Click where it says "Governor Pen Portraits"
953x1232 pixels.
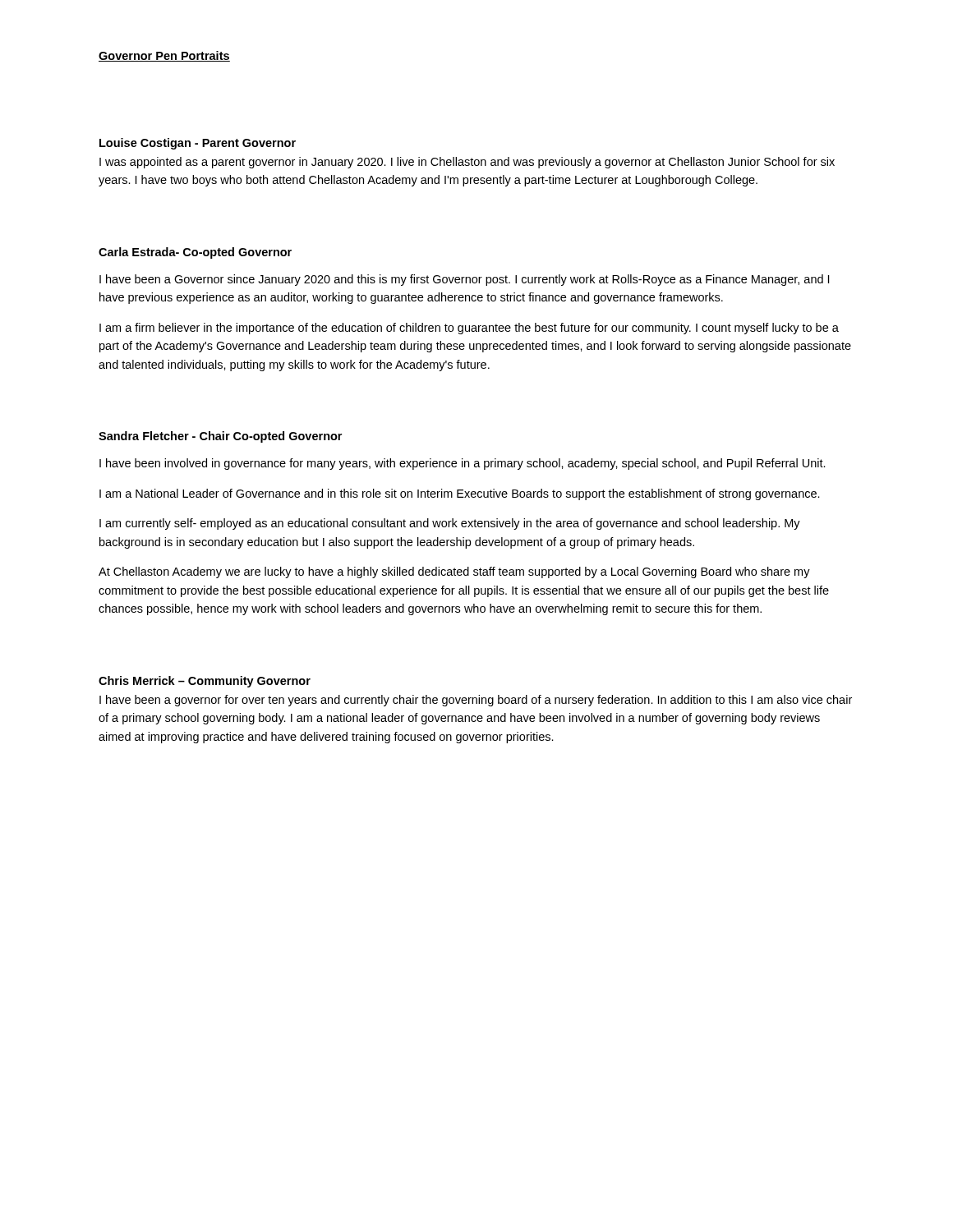click(x=164, y=56)
